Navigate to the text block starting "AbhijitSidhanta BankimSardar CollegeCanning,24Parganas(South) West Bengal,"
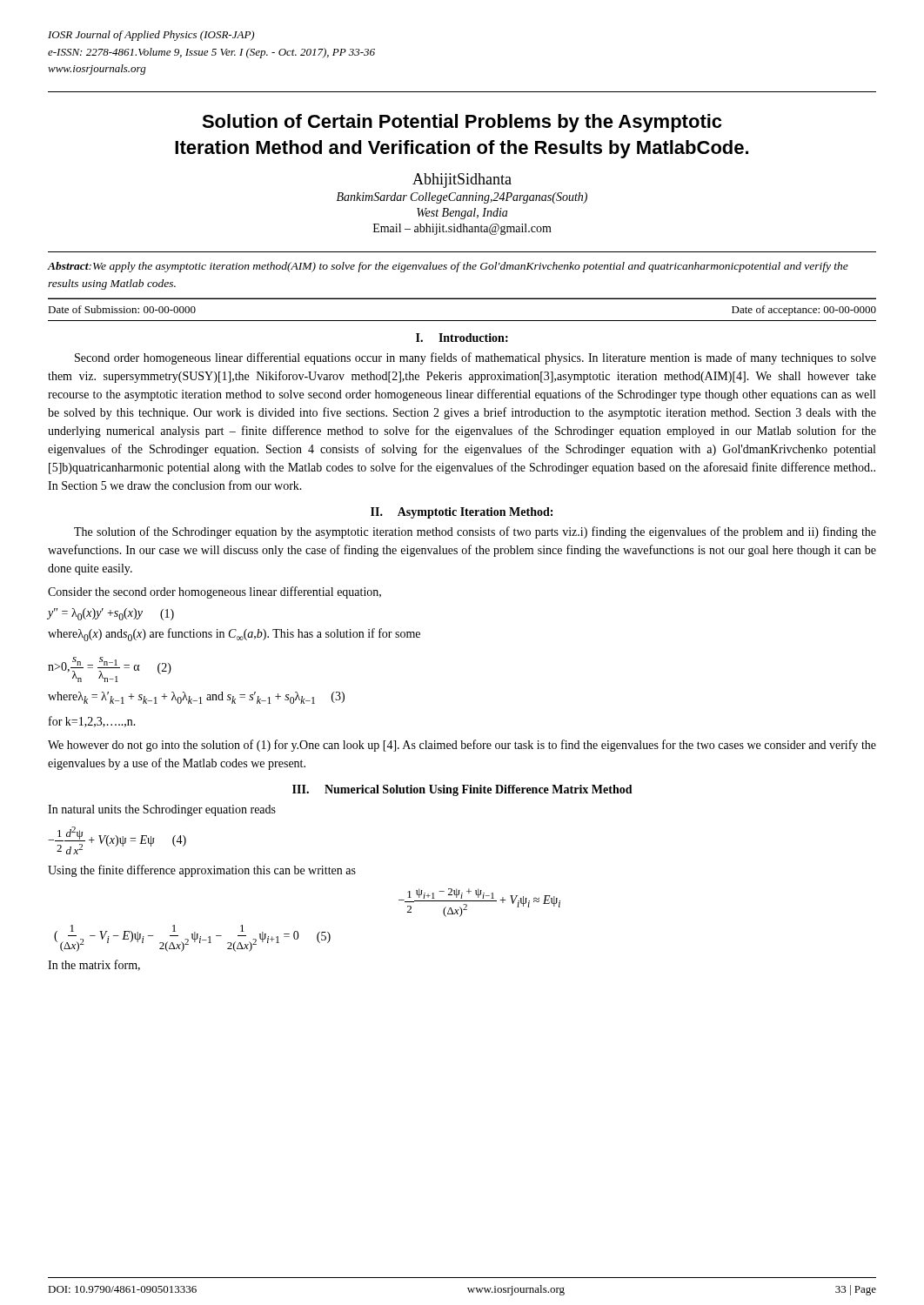 point(462,203)
